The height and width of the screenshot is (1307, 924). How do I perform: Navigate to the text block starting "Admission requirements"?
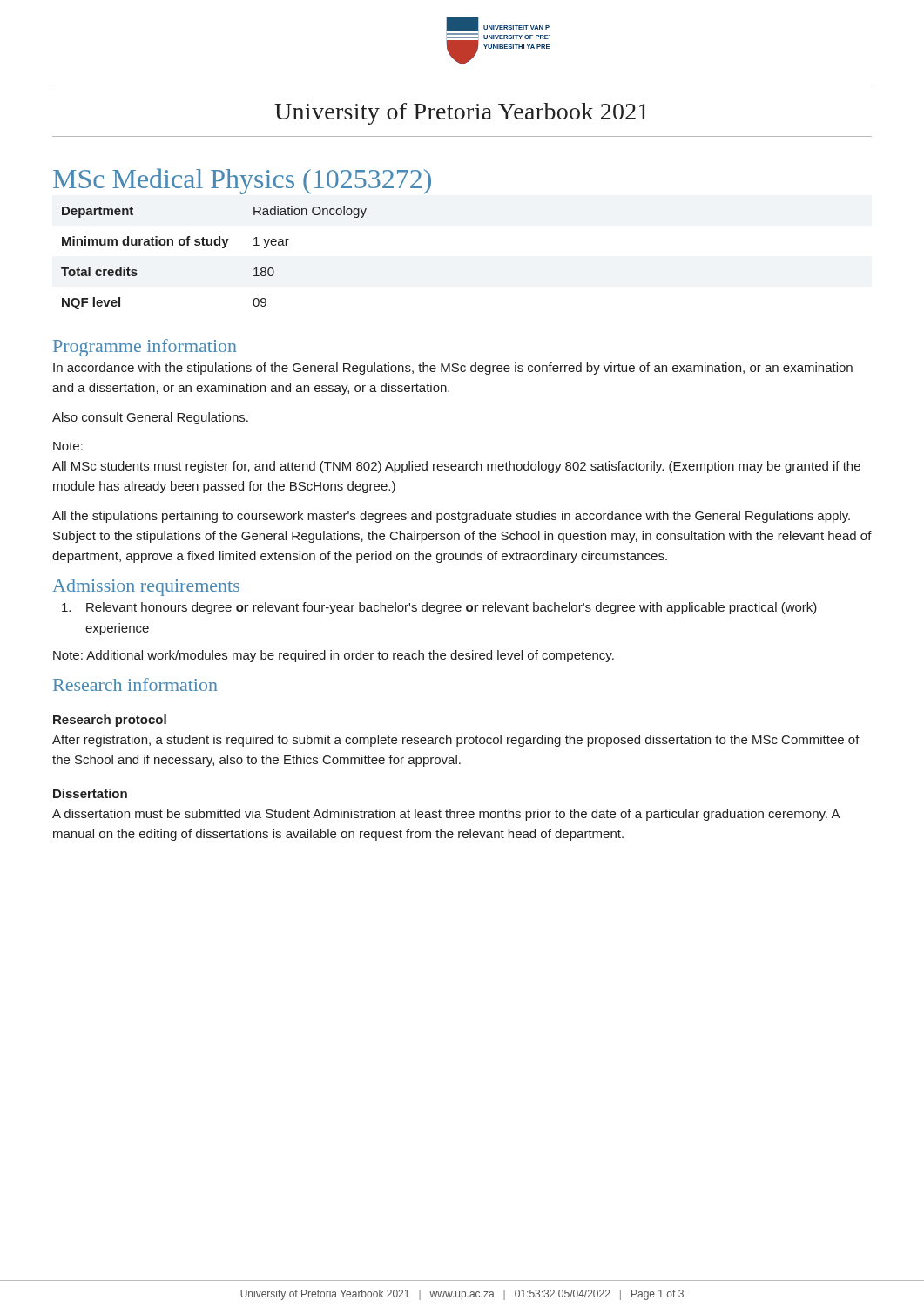click(146, 585)
